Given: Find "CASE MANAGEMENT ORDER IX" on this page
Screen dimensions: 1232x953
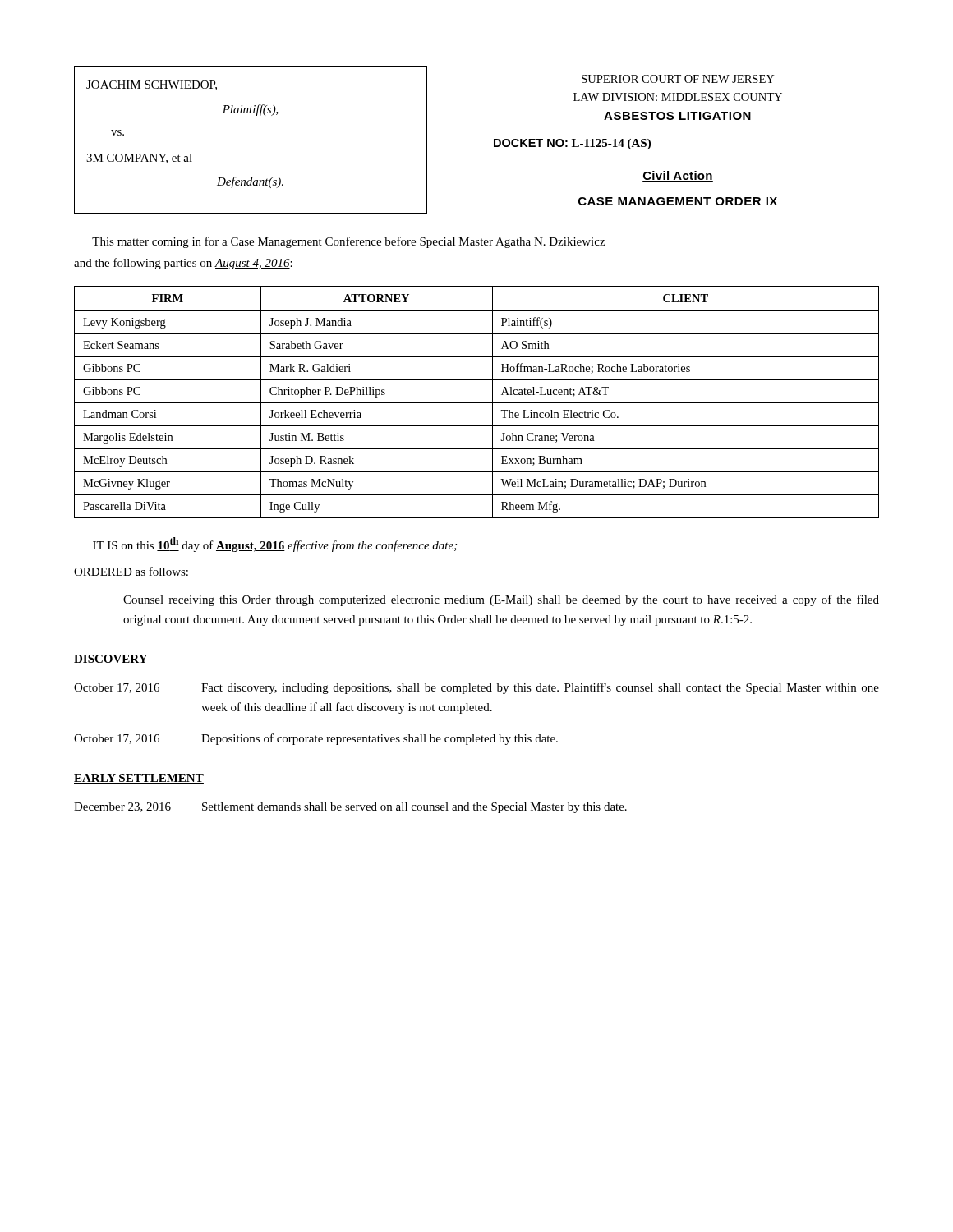Looking at the screenshot, I should click(x=678, y=201).
